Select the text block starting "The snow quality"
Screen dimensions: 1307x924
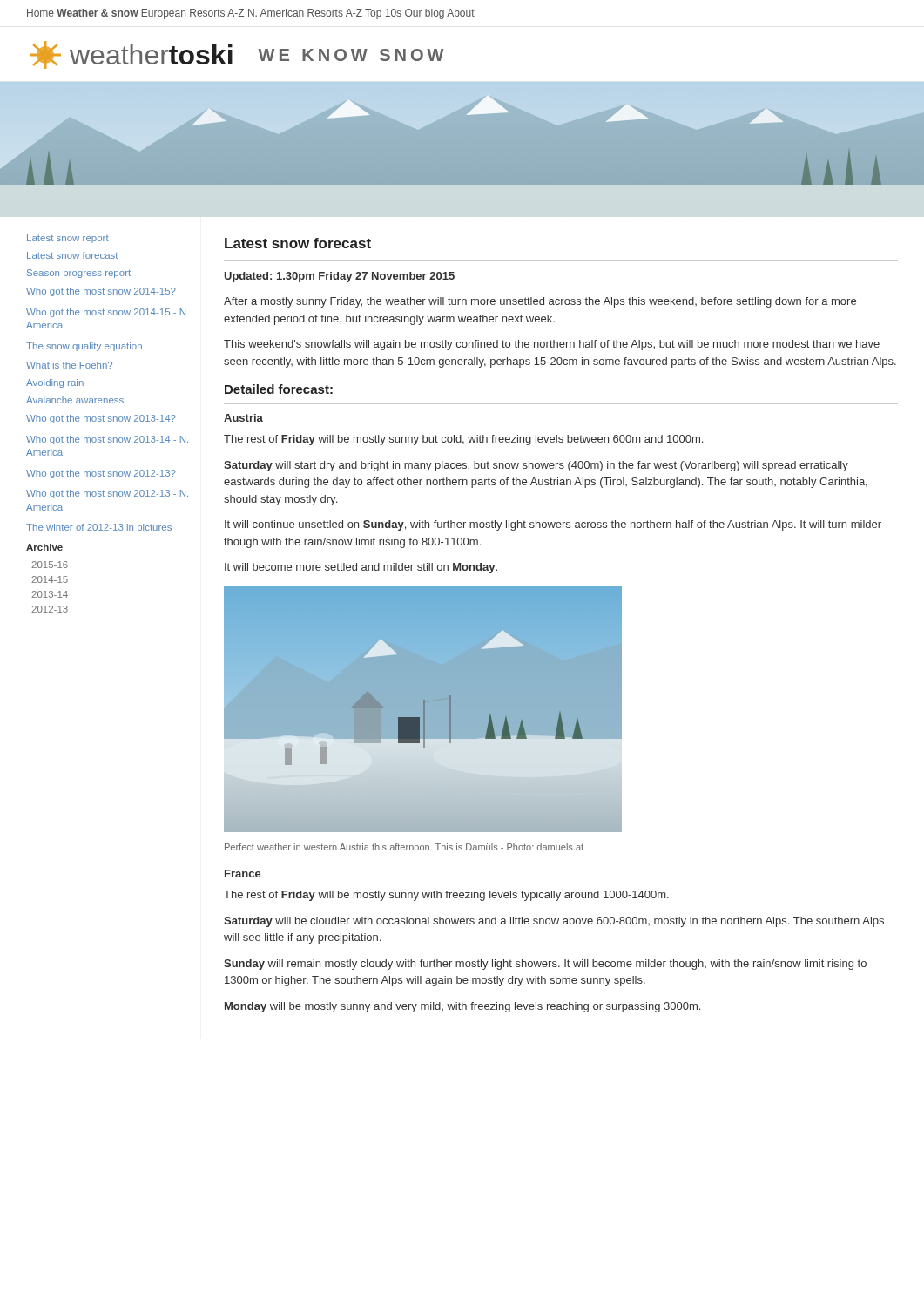(84, 346)
